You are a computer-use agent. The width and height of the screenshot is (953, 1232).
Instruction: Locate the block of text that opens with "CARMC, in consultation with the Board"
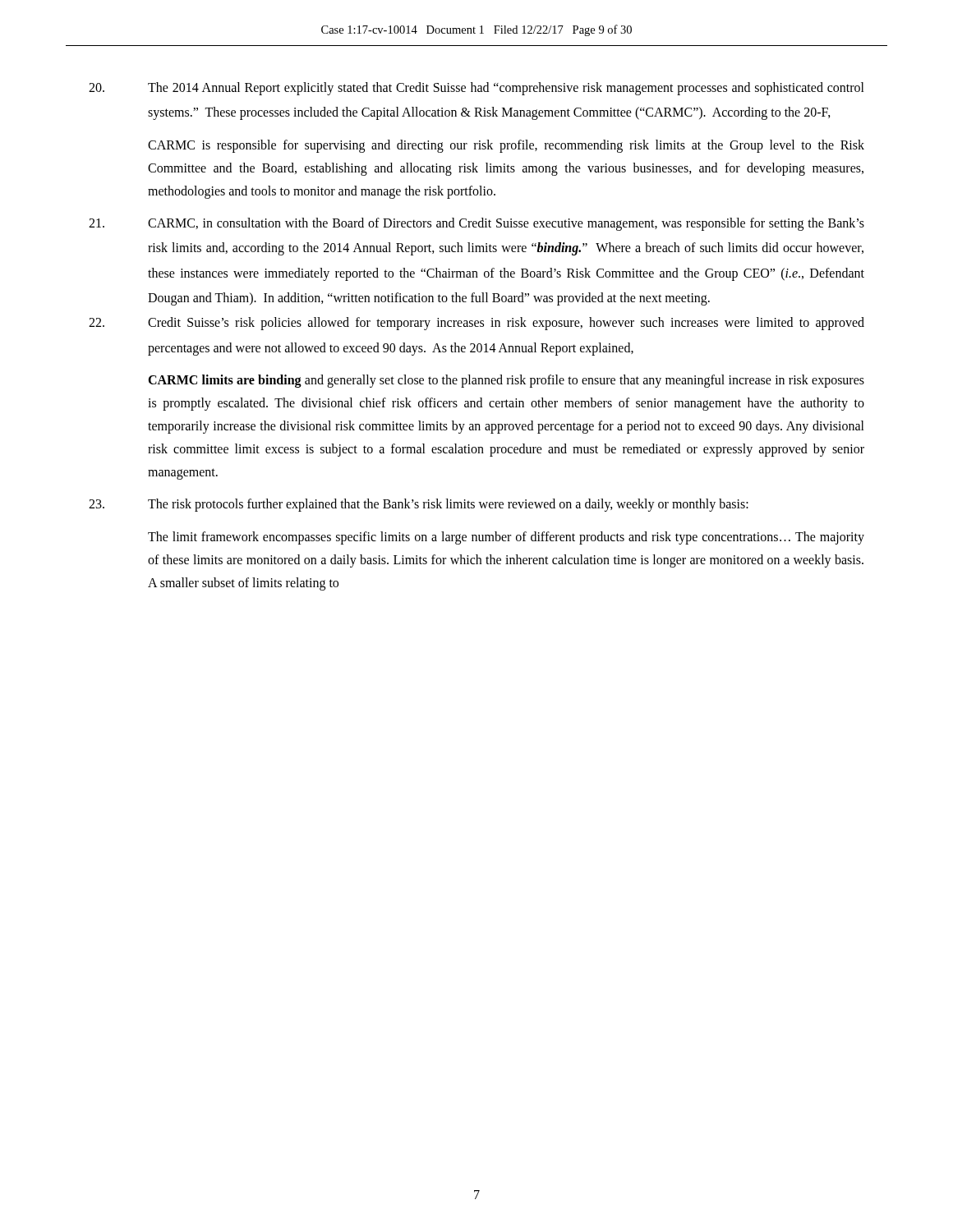pos(476,261)
